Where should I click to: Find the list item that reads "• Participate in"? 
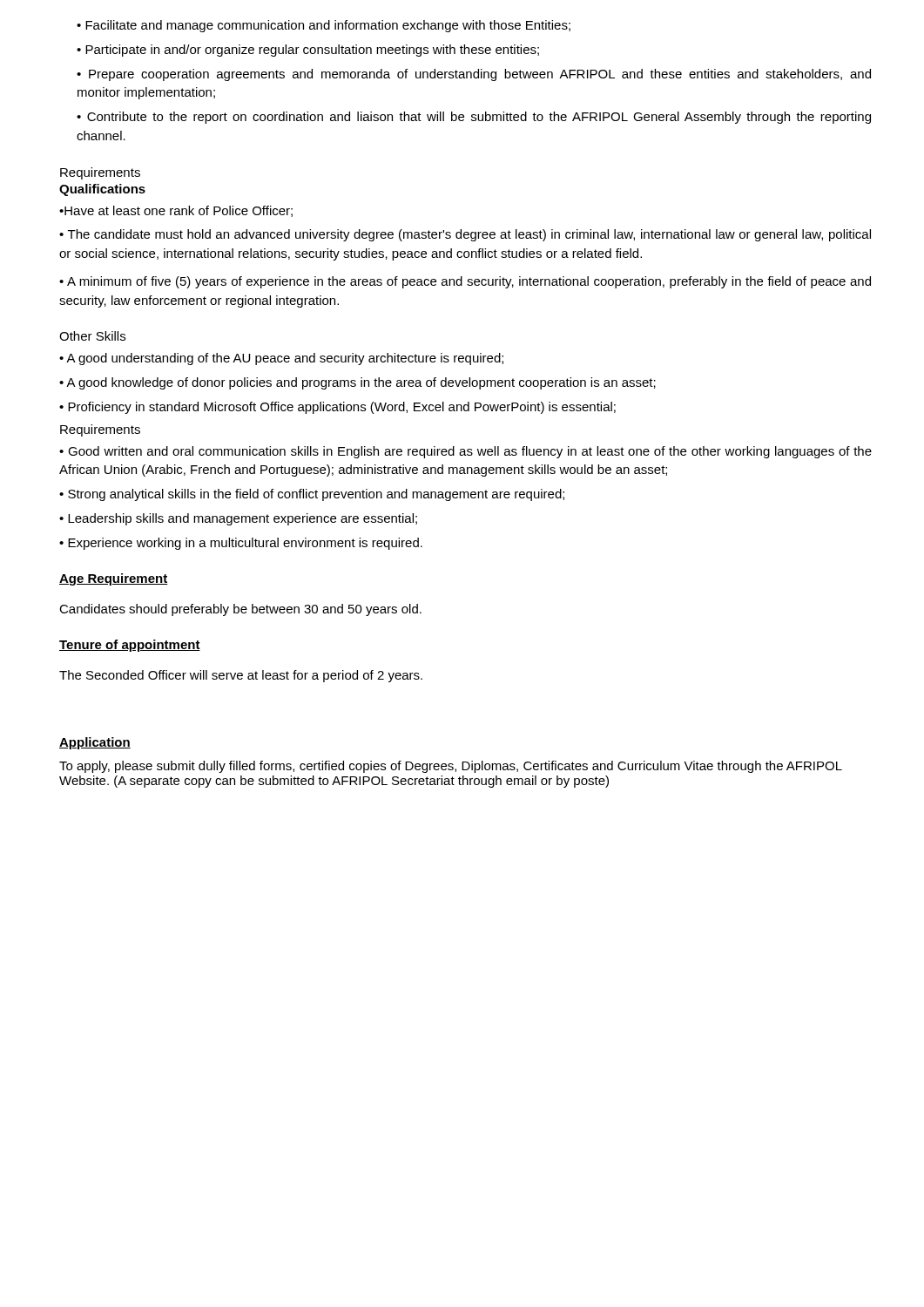click(x=308, y=49)
